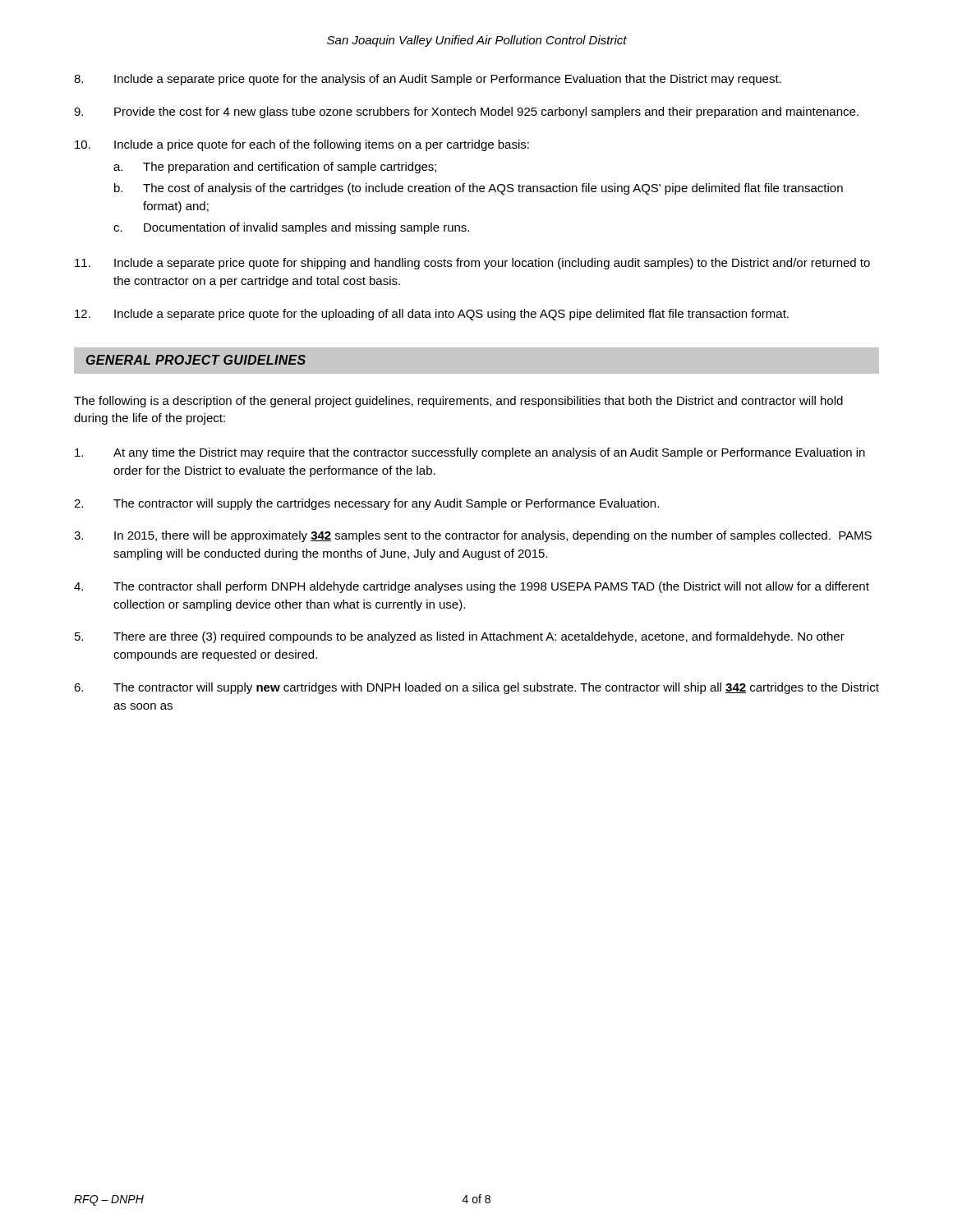Point to the block starting "At any time the District may require that"
The width and height of the screenshot is (953, 1232).
tap(476, 461)
